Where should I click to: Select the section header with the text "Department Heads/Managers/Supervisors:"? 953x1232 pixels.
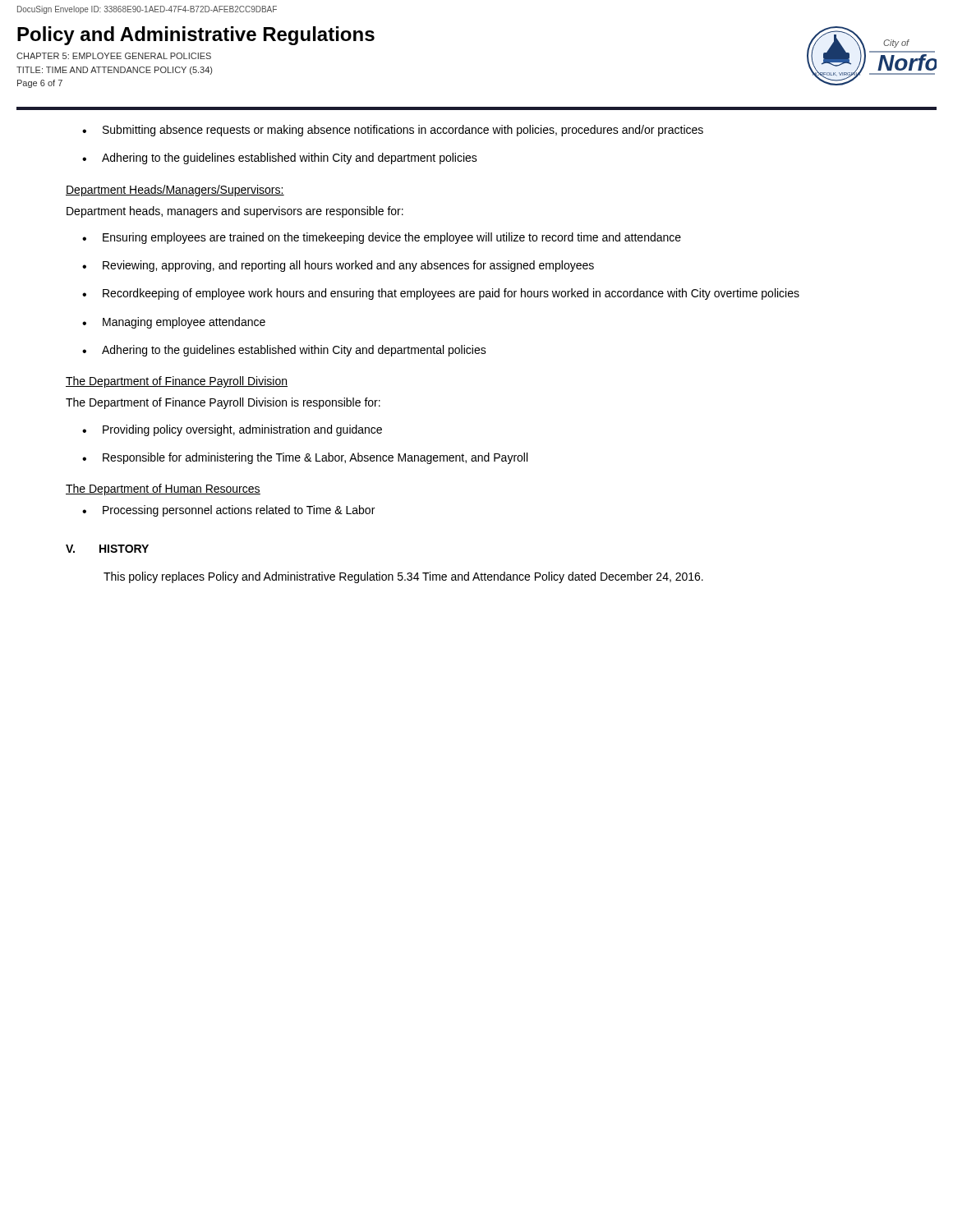pyautogui.click(x=175, y=189)
